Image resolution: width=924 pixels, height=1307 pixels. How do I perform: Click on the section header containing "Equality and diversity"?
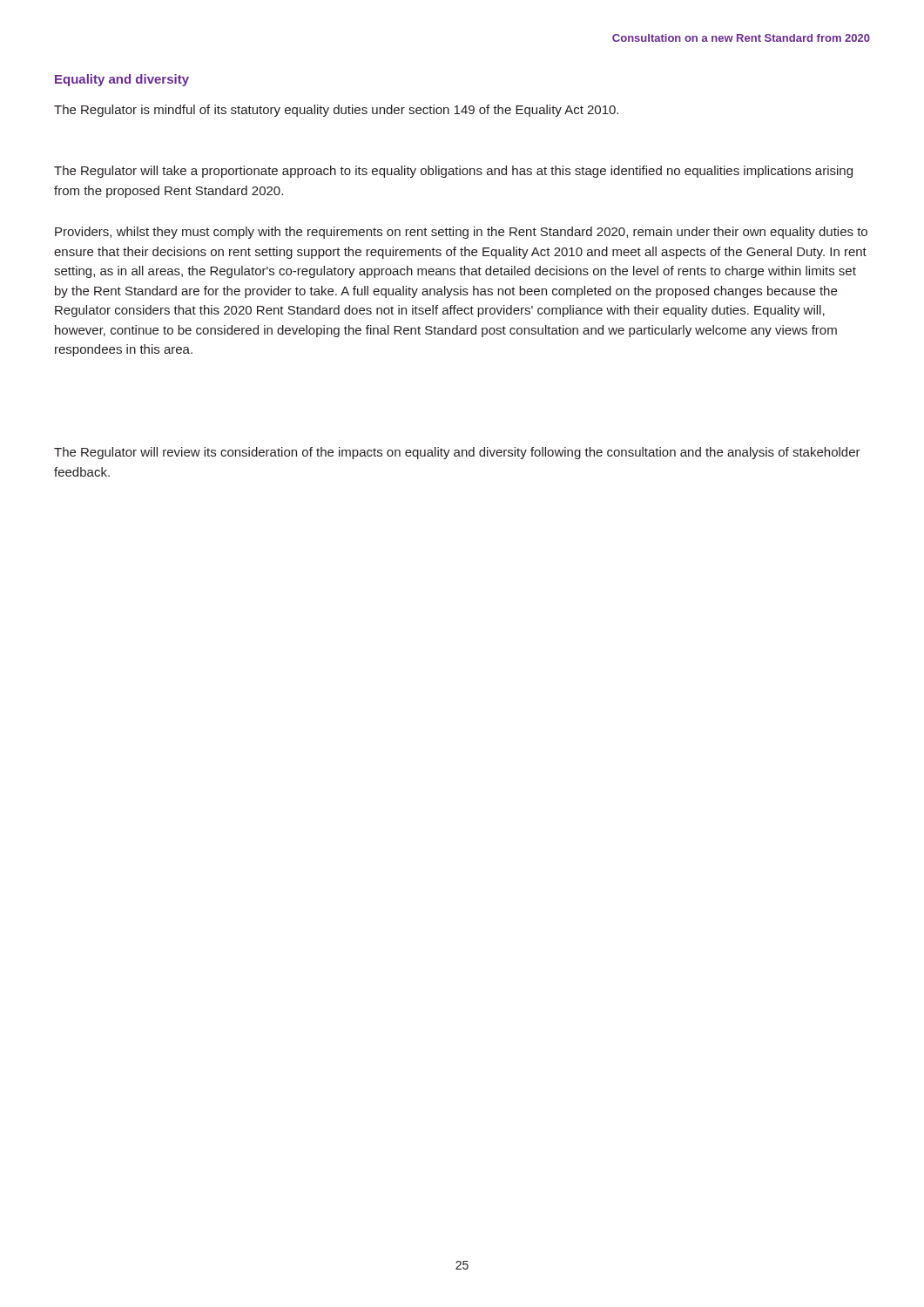tap(122, 79)
